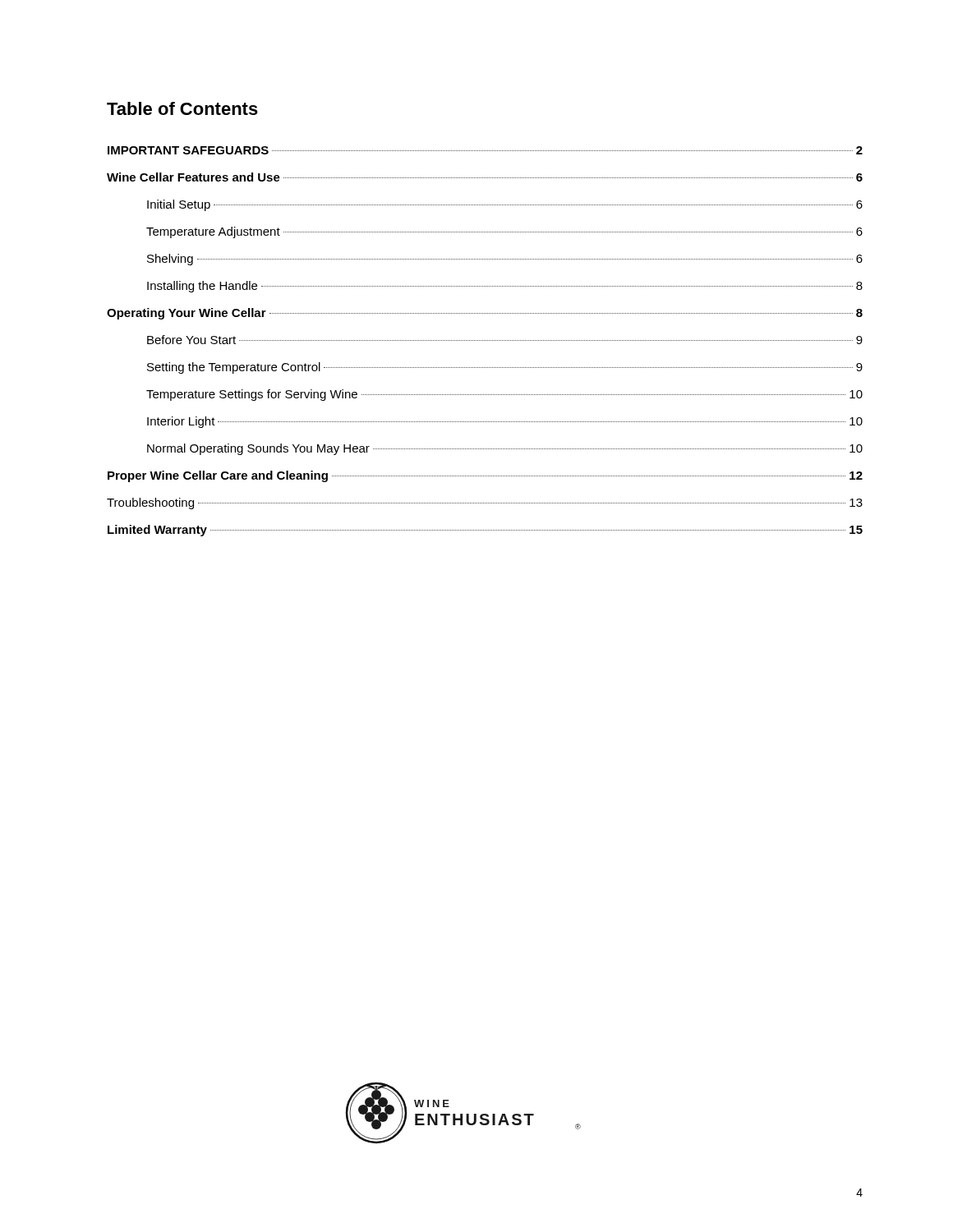Select the logo
The image size is (953, 1232).
tap(476, 1113)
